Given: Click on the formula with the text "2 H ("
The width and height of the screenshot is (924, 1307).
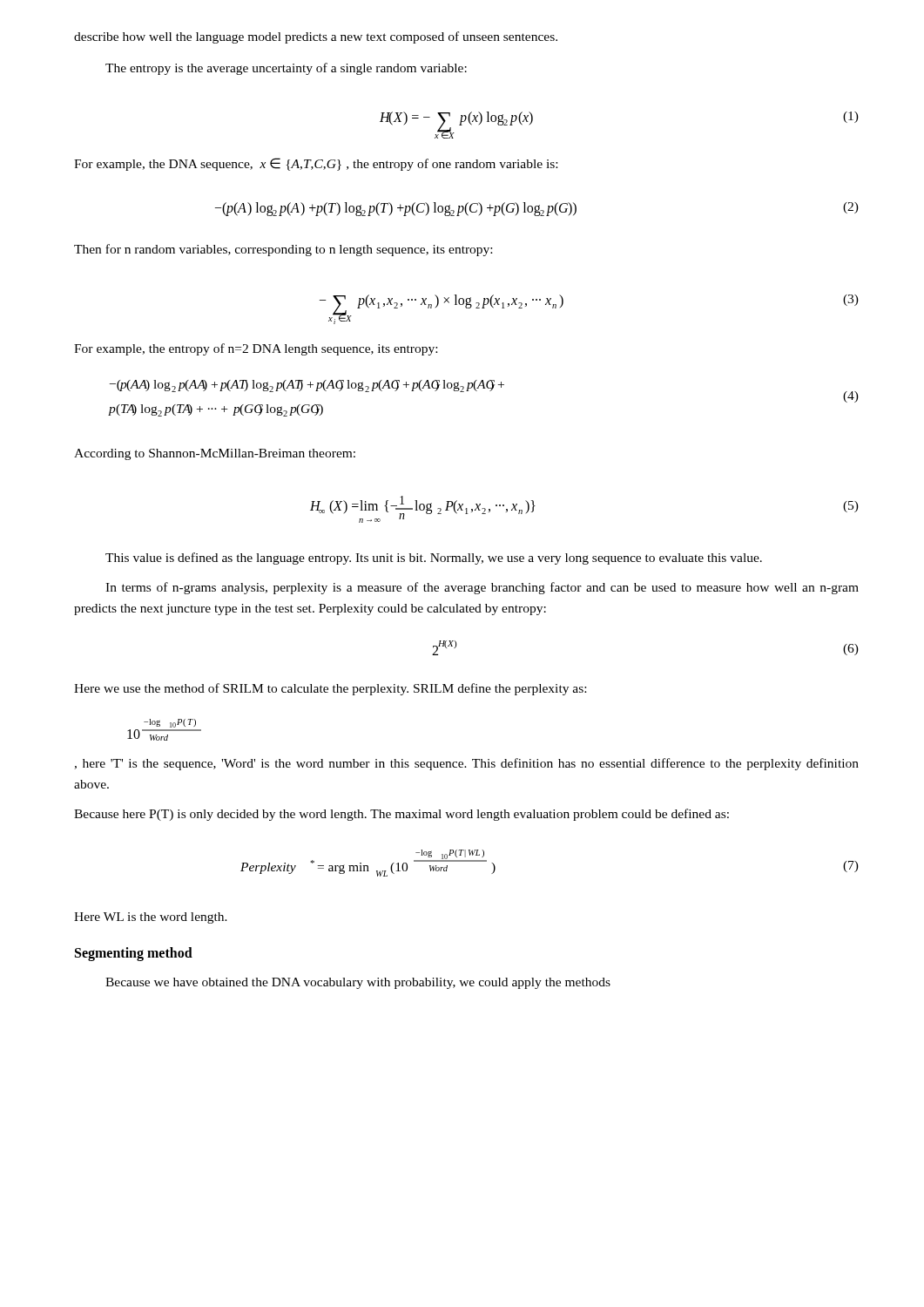Looking at the screenshot, I should click(466, 648).
